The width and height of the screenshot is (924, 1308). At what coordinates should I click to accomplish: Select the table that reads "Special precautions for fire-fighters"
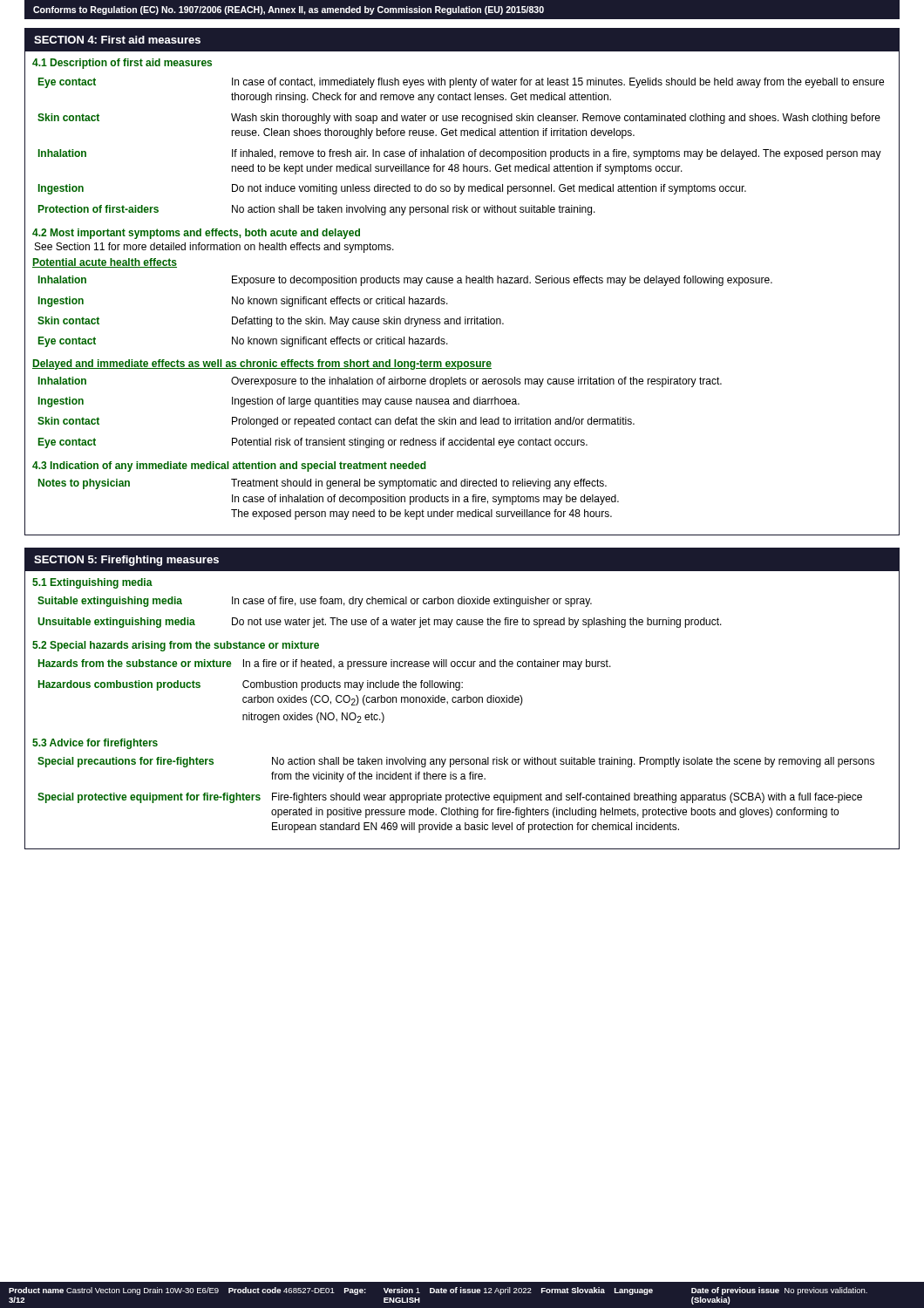click(x=462, y=795)
